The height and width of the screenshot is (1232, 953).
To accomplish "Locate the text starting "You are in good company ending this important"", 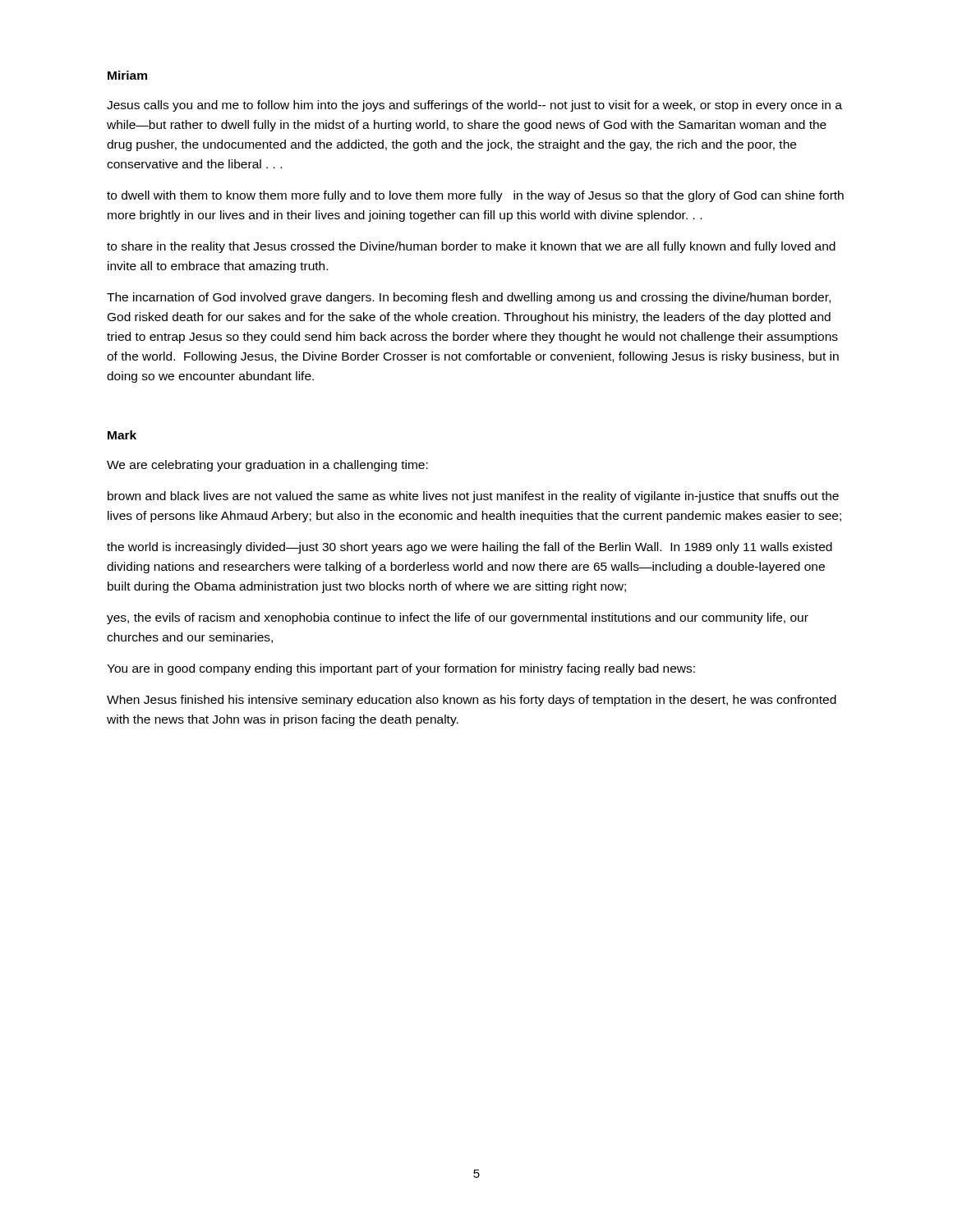I will [401, 668].
